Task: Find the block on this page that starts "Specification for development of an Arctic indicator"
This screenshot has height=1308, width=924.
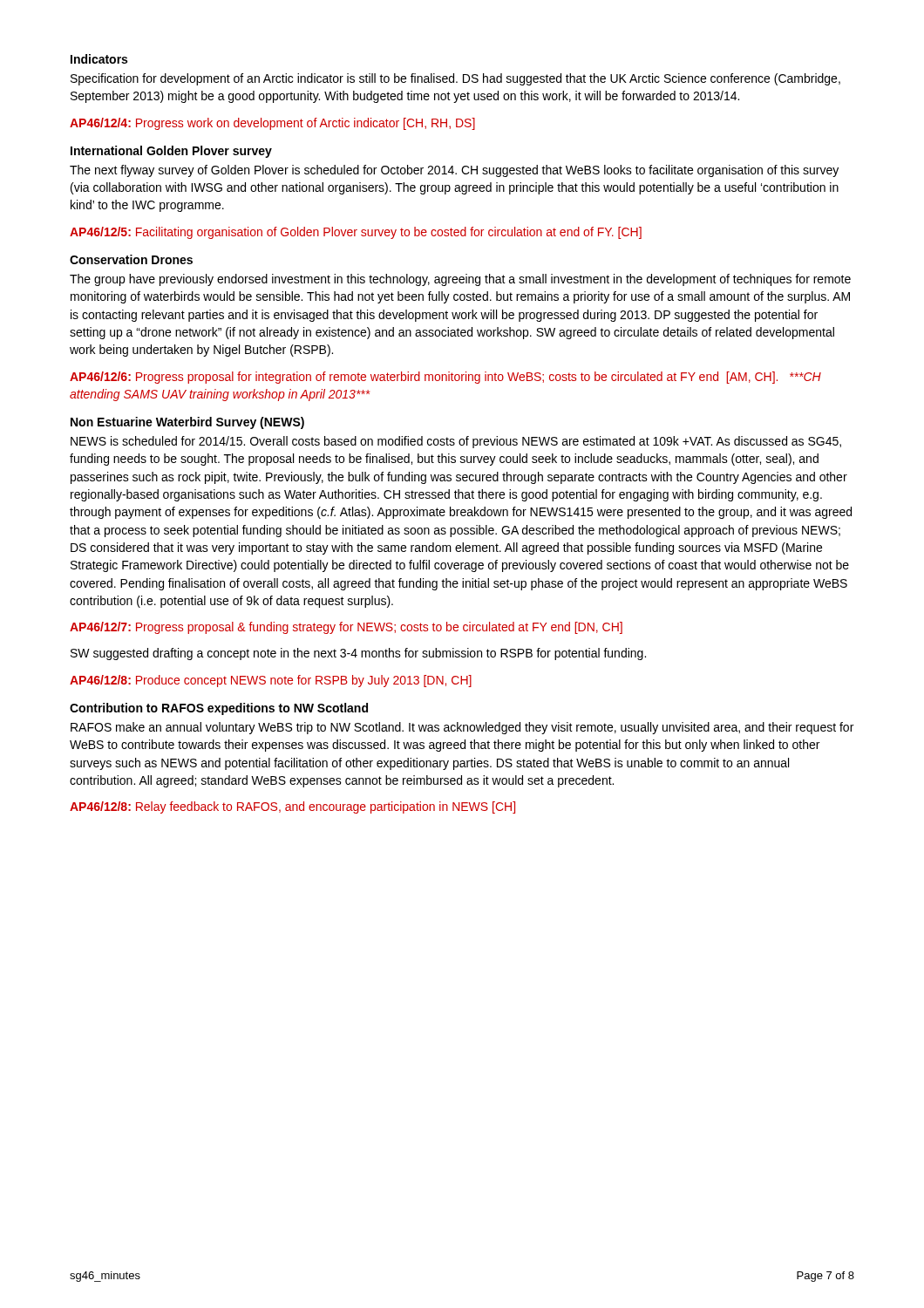Action: tap(455, 87)
